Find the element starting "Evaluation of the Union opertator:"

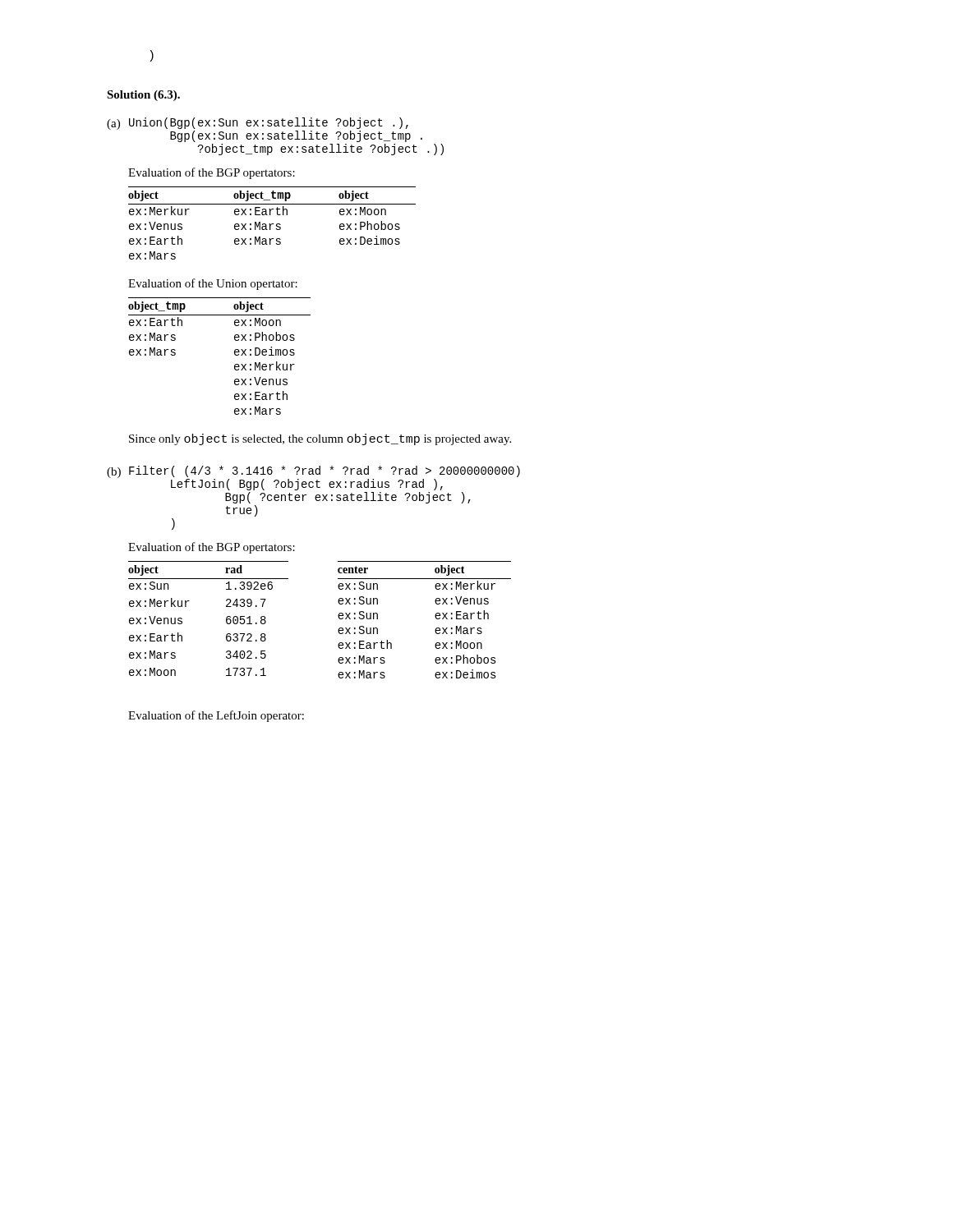click(213, 283)
